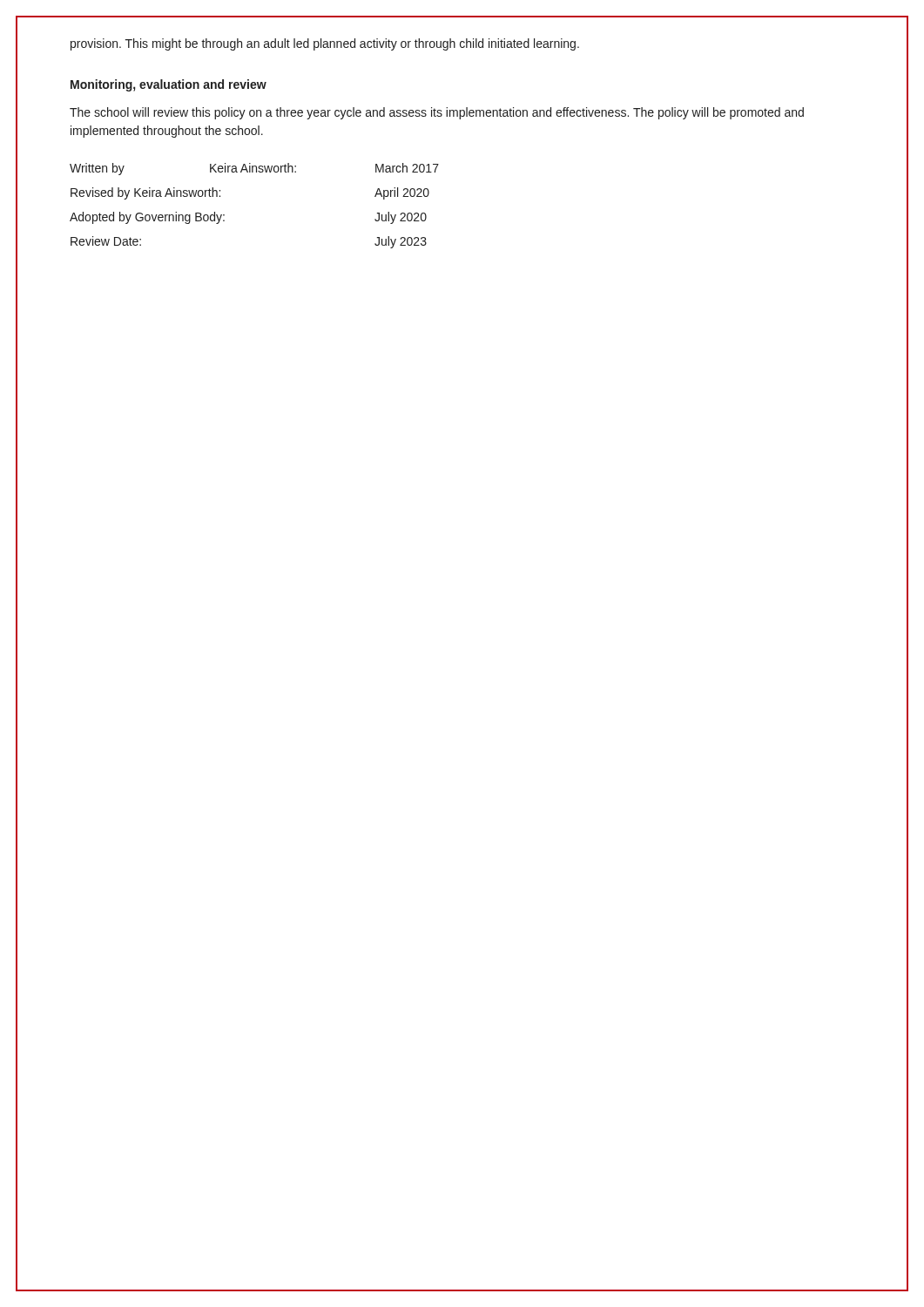Navigate to the region starting "The school will review"
Viewport: 924px width, 1307px height.
pyautogui.click(x=437, y=122)
